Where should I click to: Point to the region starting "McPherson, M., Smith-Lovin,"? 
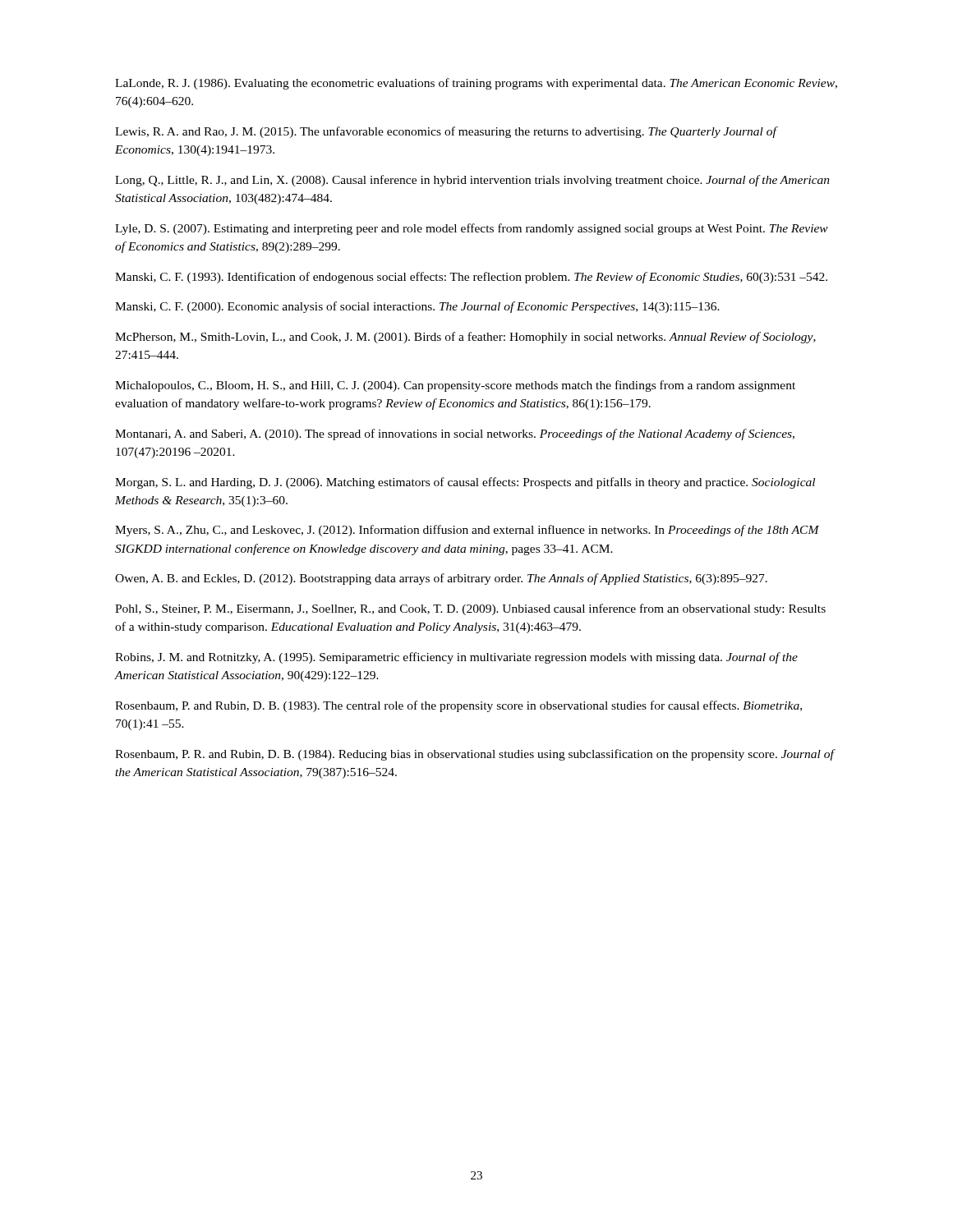point(476,346)
